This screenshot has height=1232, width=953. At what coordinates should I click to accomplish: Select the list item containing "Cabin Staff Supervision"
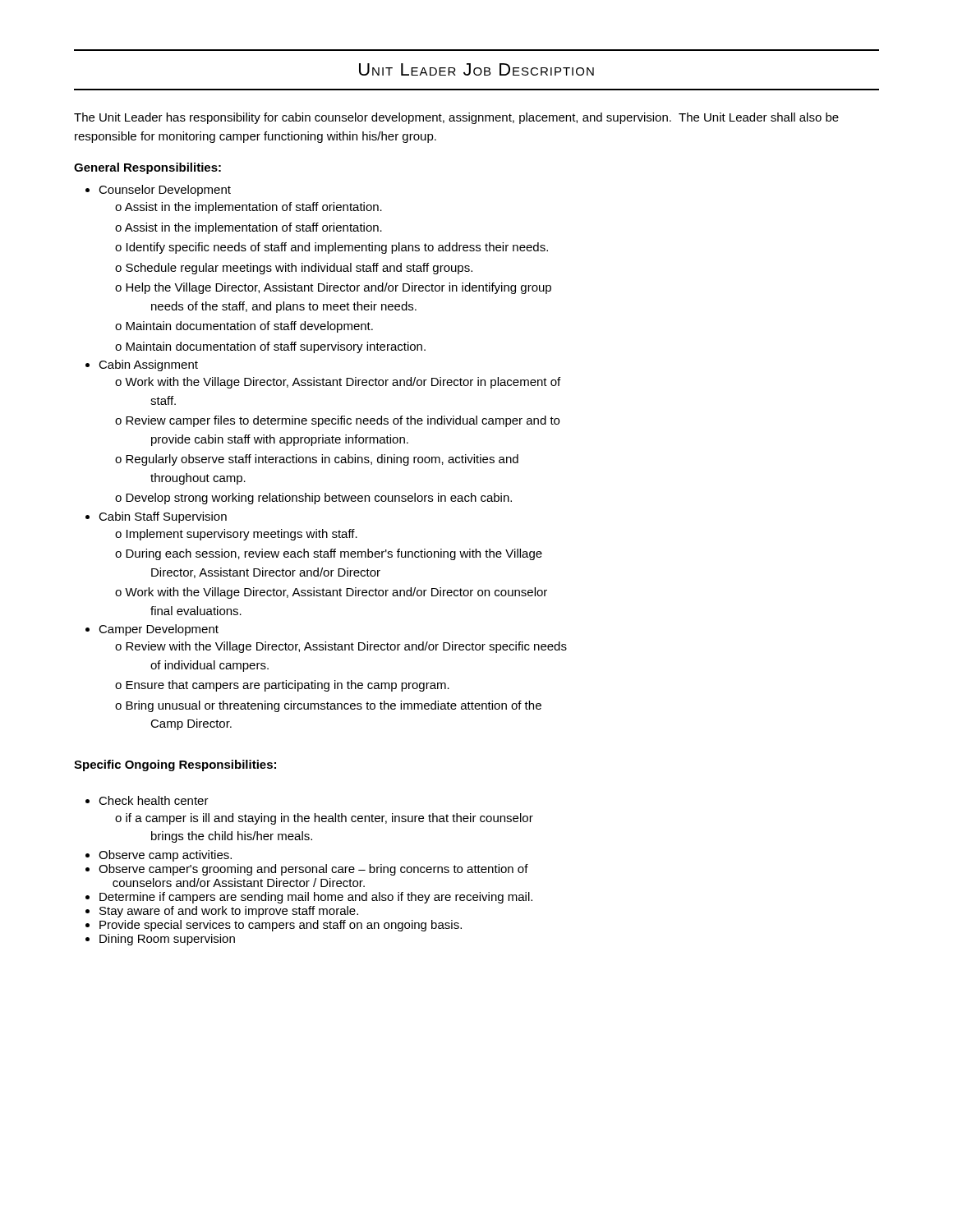[489, 564]
